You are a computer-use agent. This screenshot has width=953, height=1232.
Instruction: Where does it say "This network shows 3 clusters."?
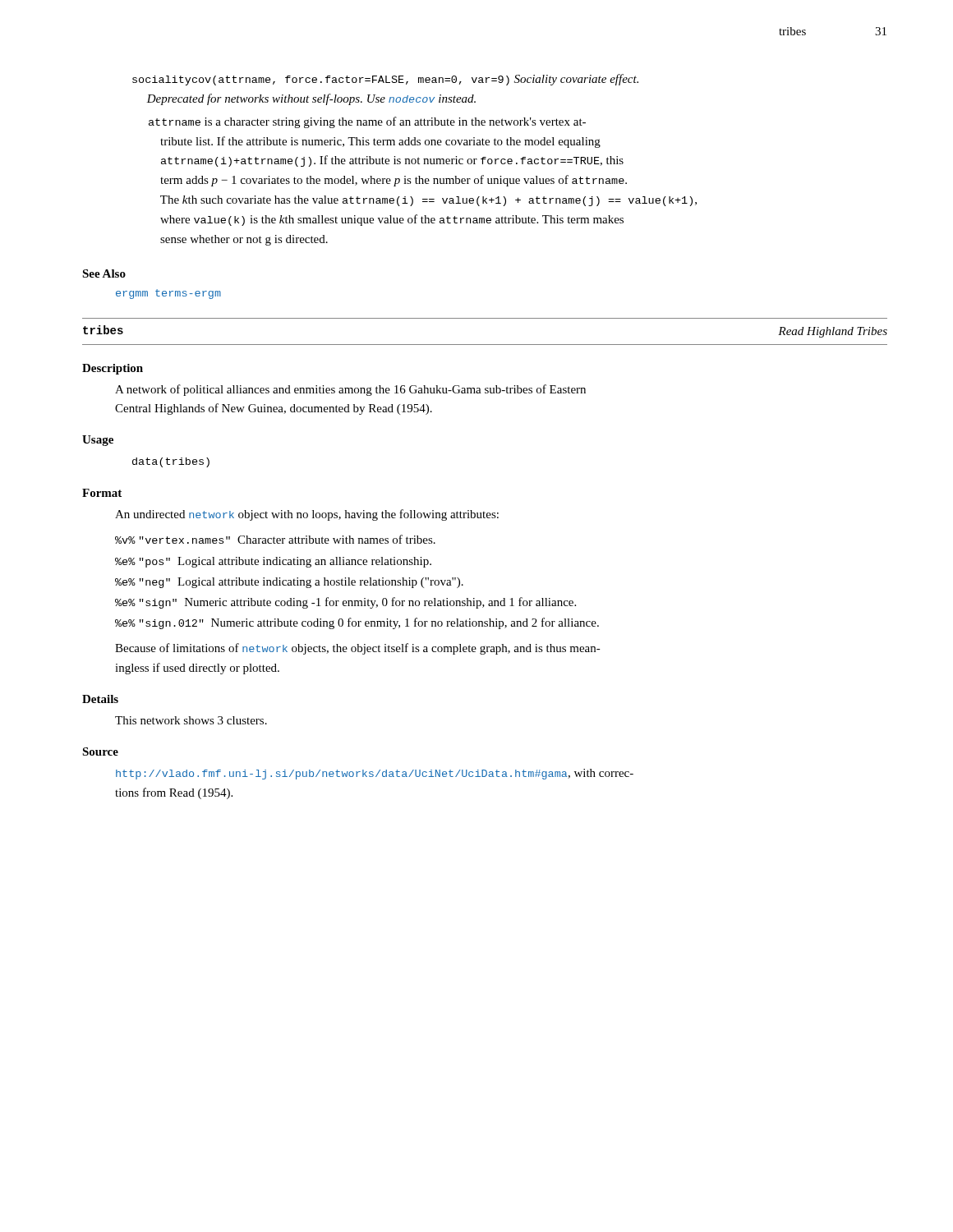(x=191, y=720)
